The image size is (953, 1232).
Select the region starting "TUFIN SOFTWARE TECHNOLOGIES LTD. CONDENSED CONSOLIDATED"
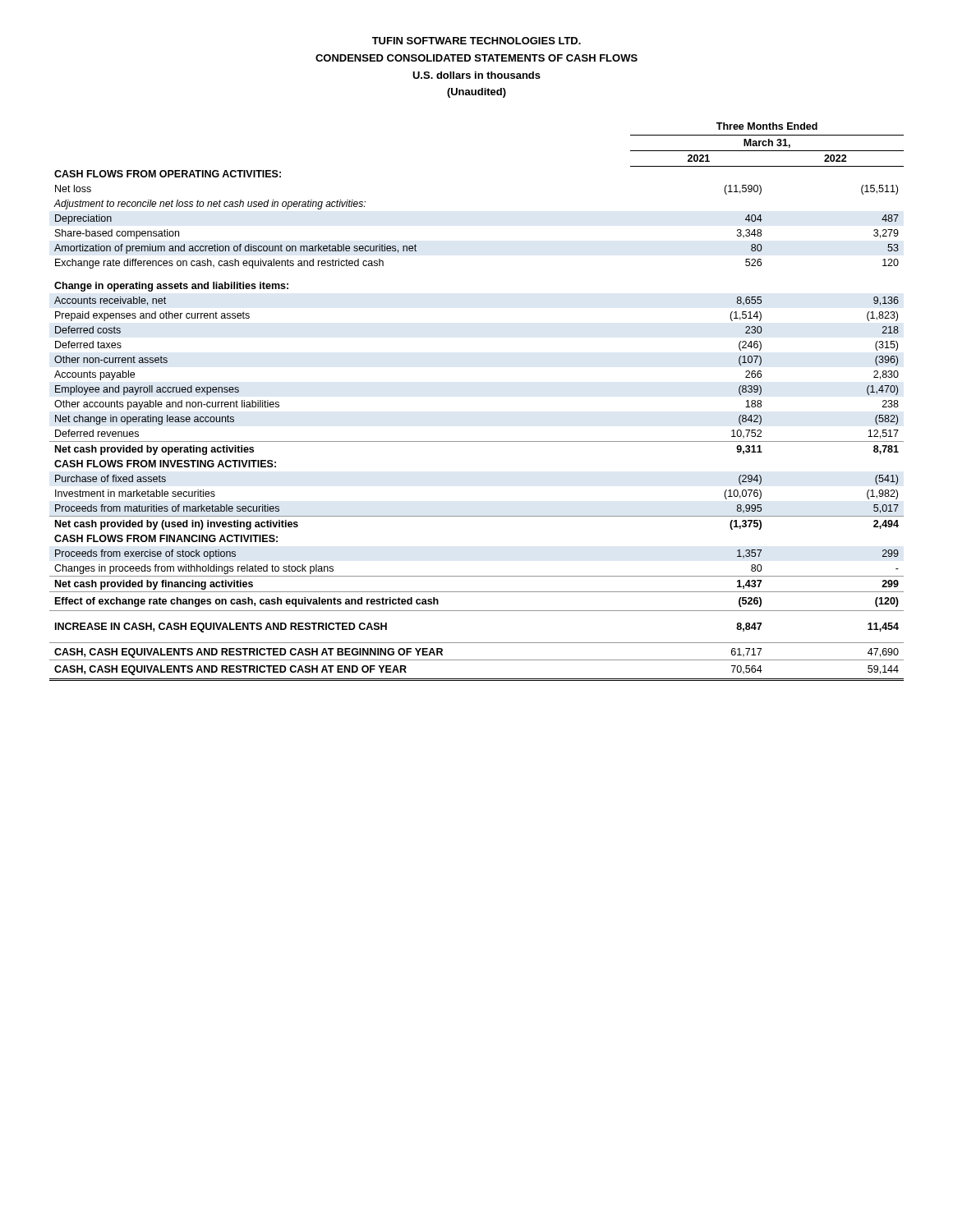tap(476, 67)
